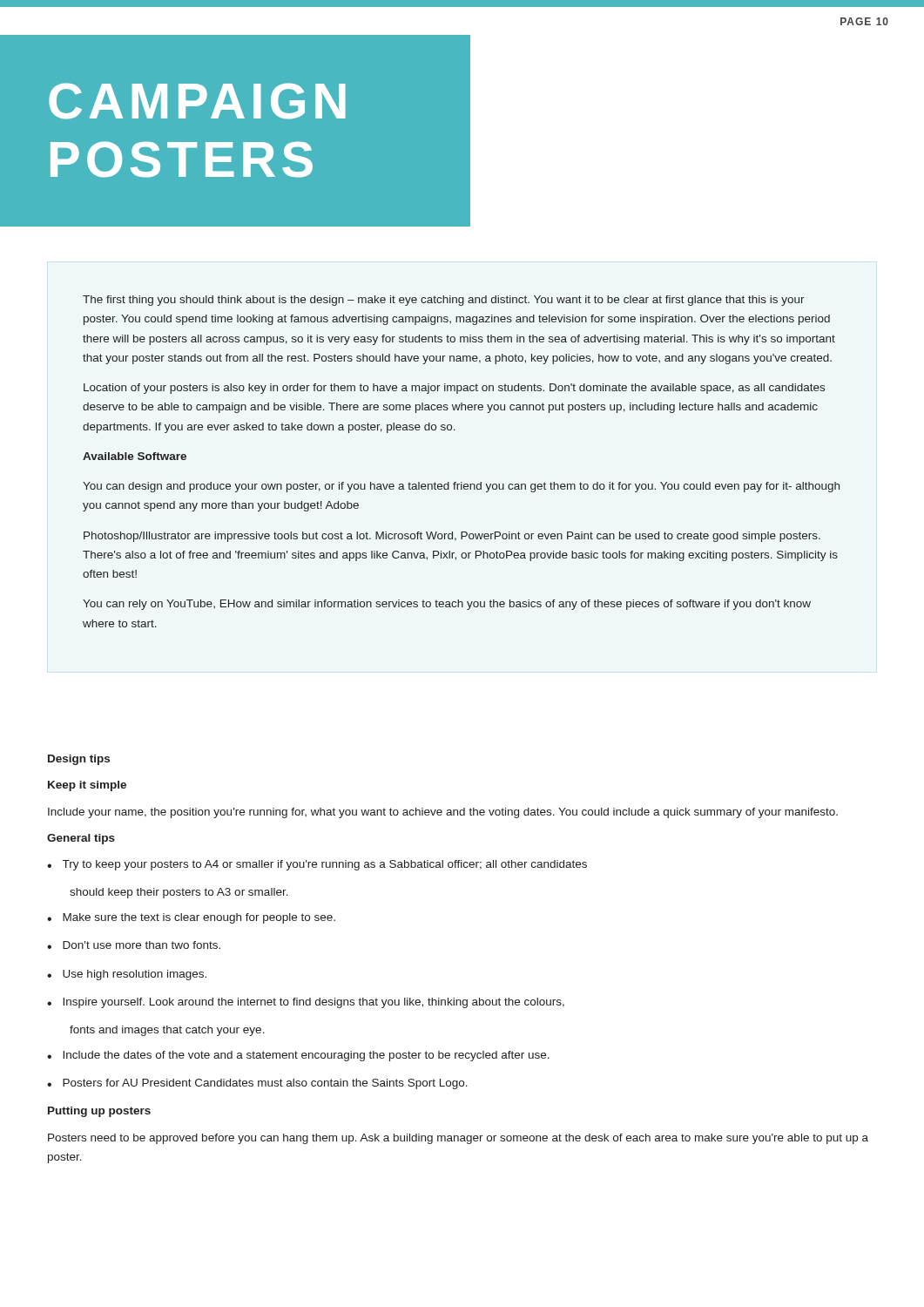Viewport: 924px width, 1307px height.
Task: Locate the text block that says "Photoshop/Illustrator are impressive tools but cost"
Action: 462,555
